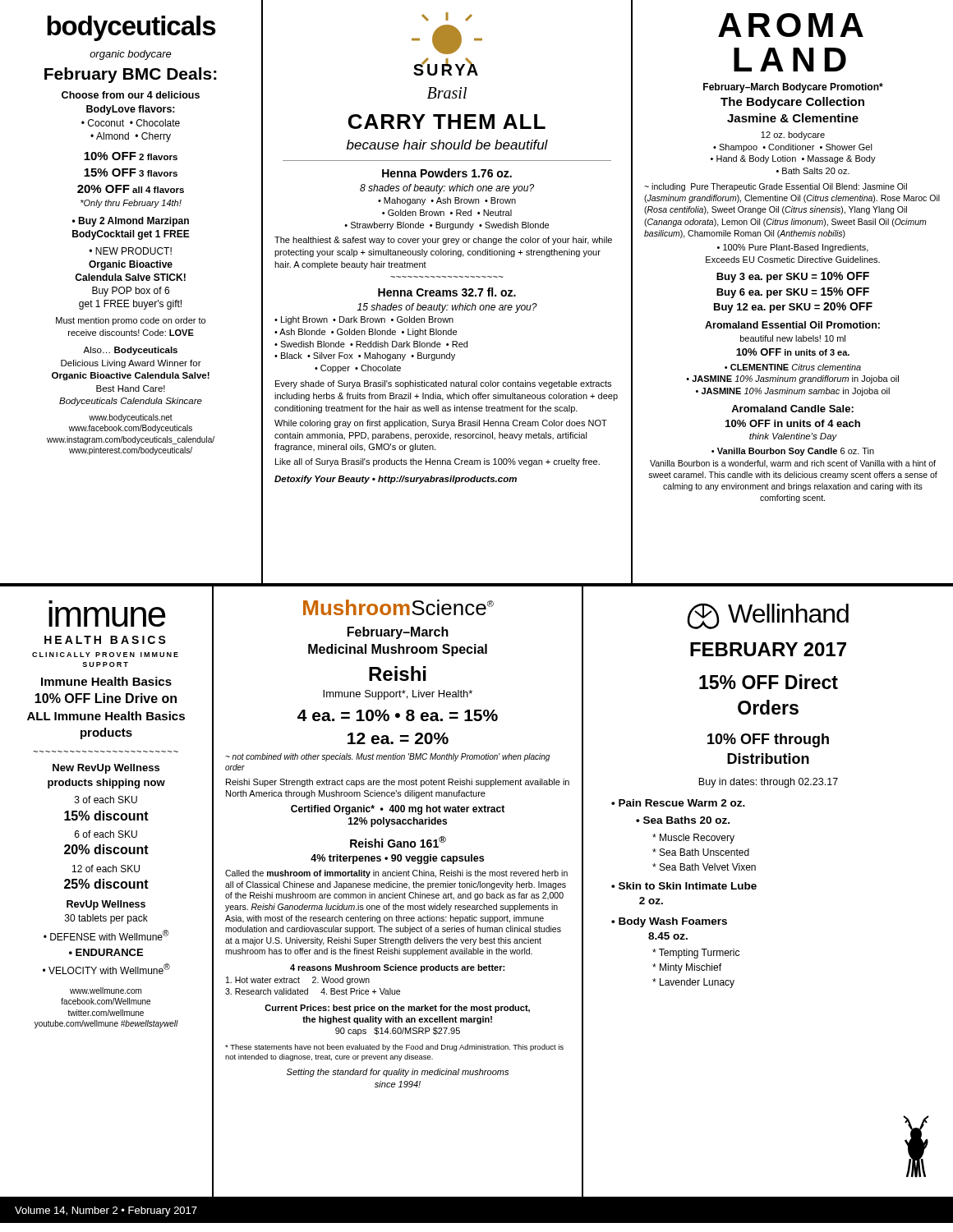Where is the passage that starts "AROMA LAND February–March"?
Screen dimensions: 1232x953
793,255
